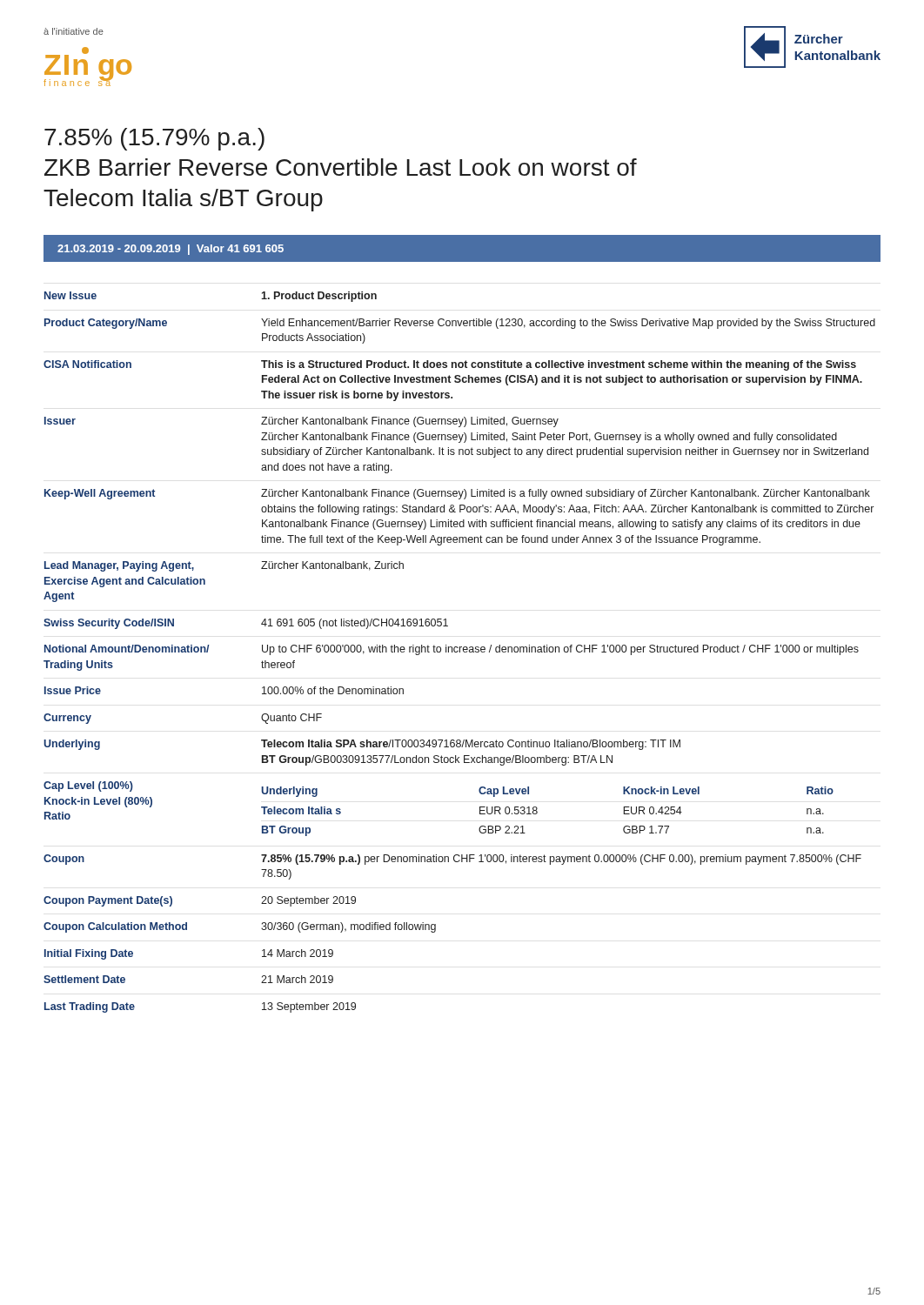Locate the text block containing "Lead Manager, Paying Agent,Exercise"
924x1305 pixels.
[125, 581]
